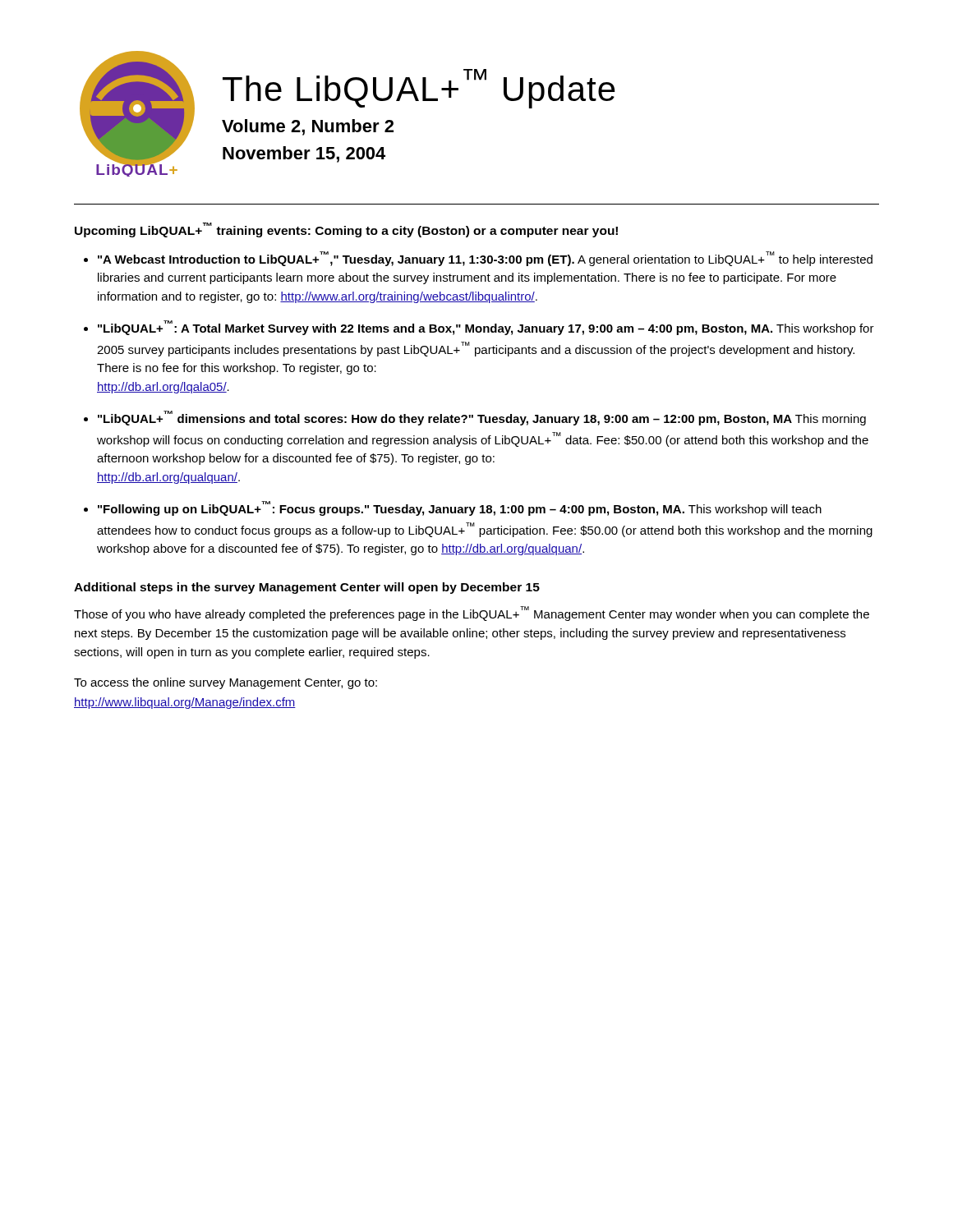Find the list item containing ""LibQUAL+™: A Total Market Survey with"
Screen dimensions: 1232x953
point(485,356)
